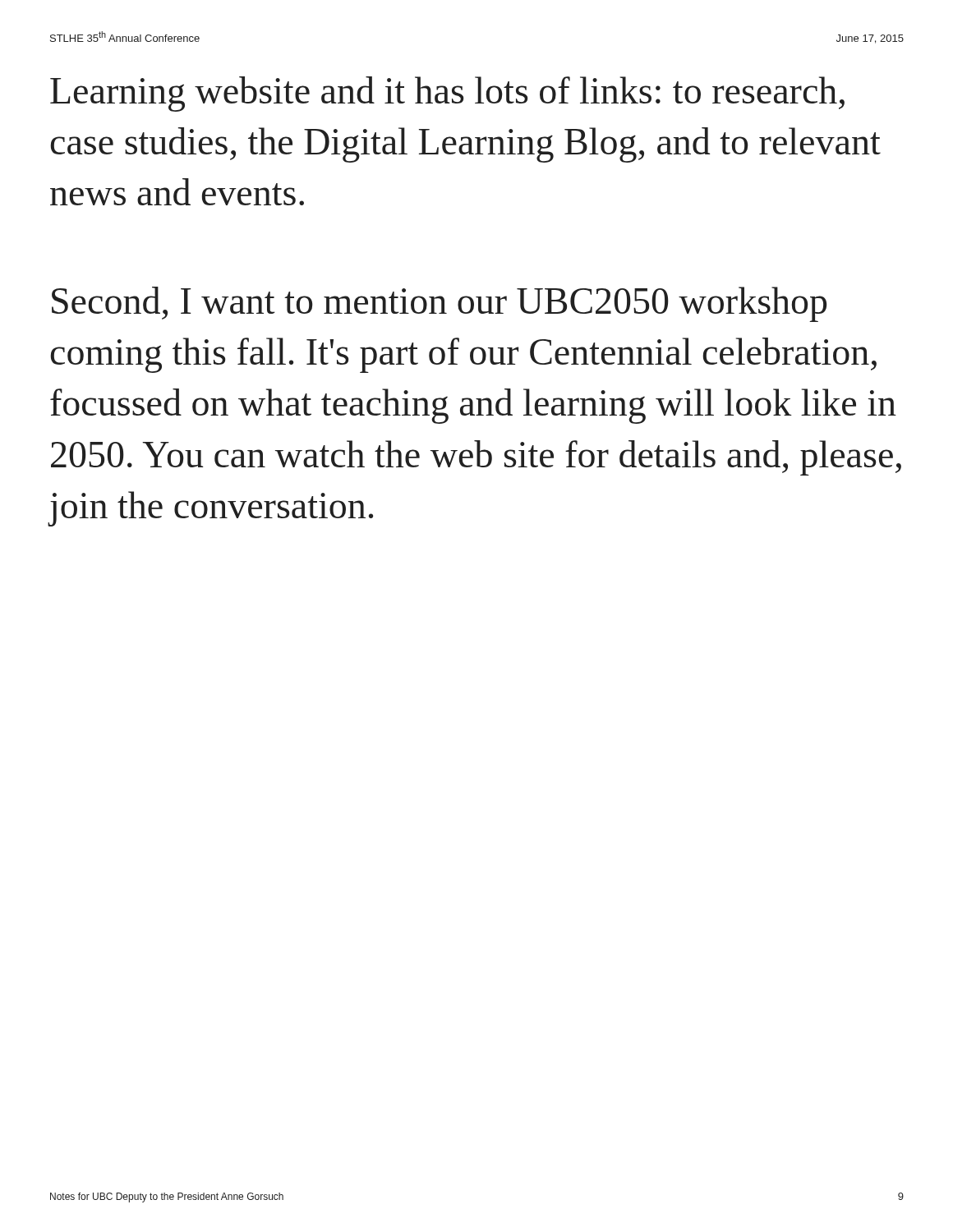The width and height of the screenshot is (953, 1232).
Task: Where is the passage that starts "Learning website and it"?
Action: click(476, 142)
